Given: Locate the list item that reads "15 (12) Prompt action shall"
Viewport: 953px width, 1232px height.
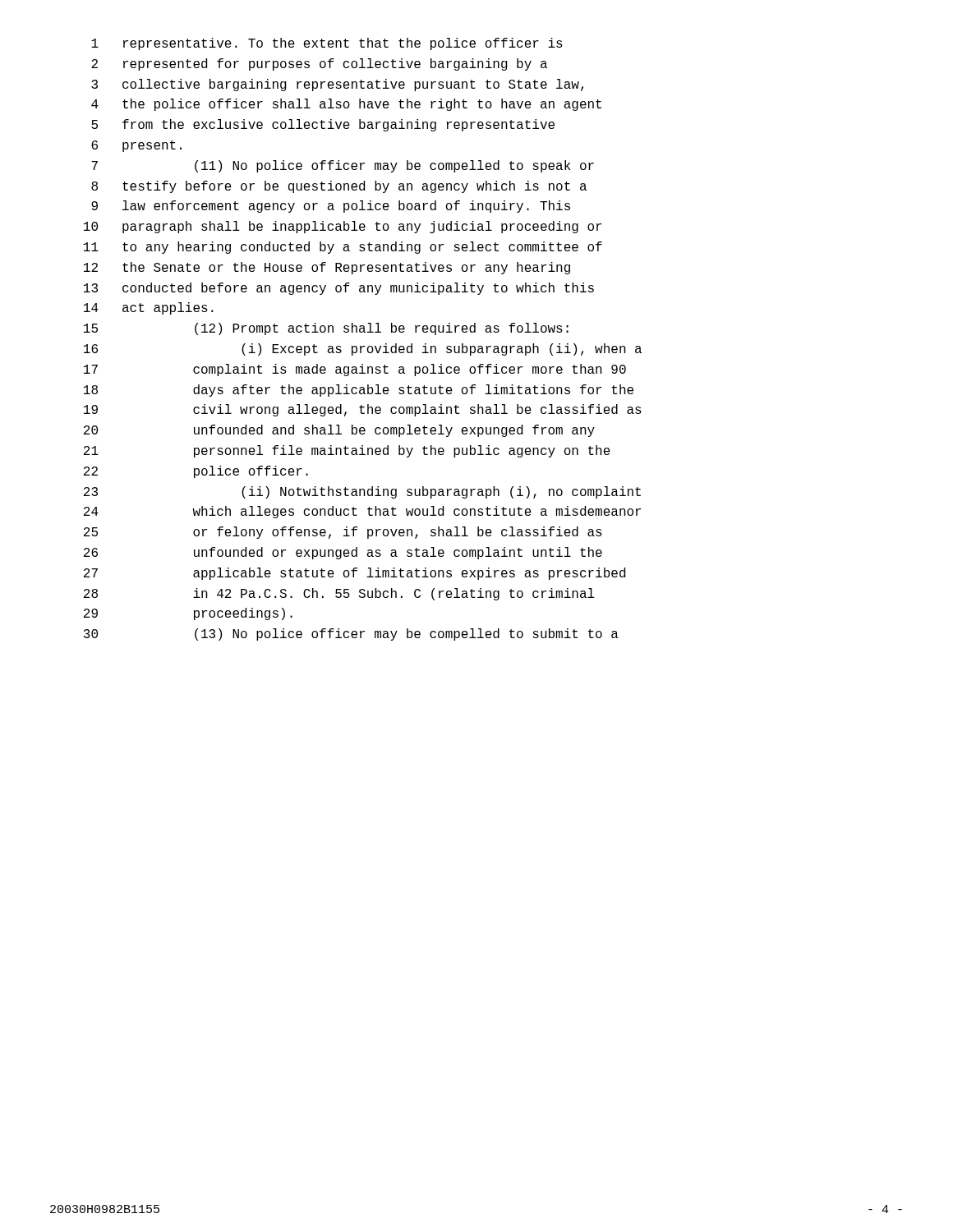Looking at the screenshot, I should pyautogui.click(x=476, y=330).
